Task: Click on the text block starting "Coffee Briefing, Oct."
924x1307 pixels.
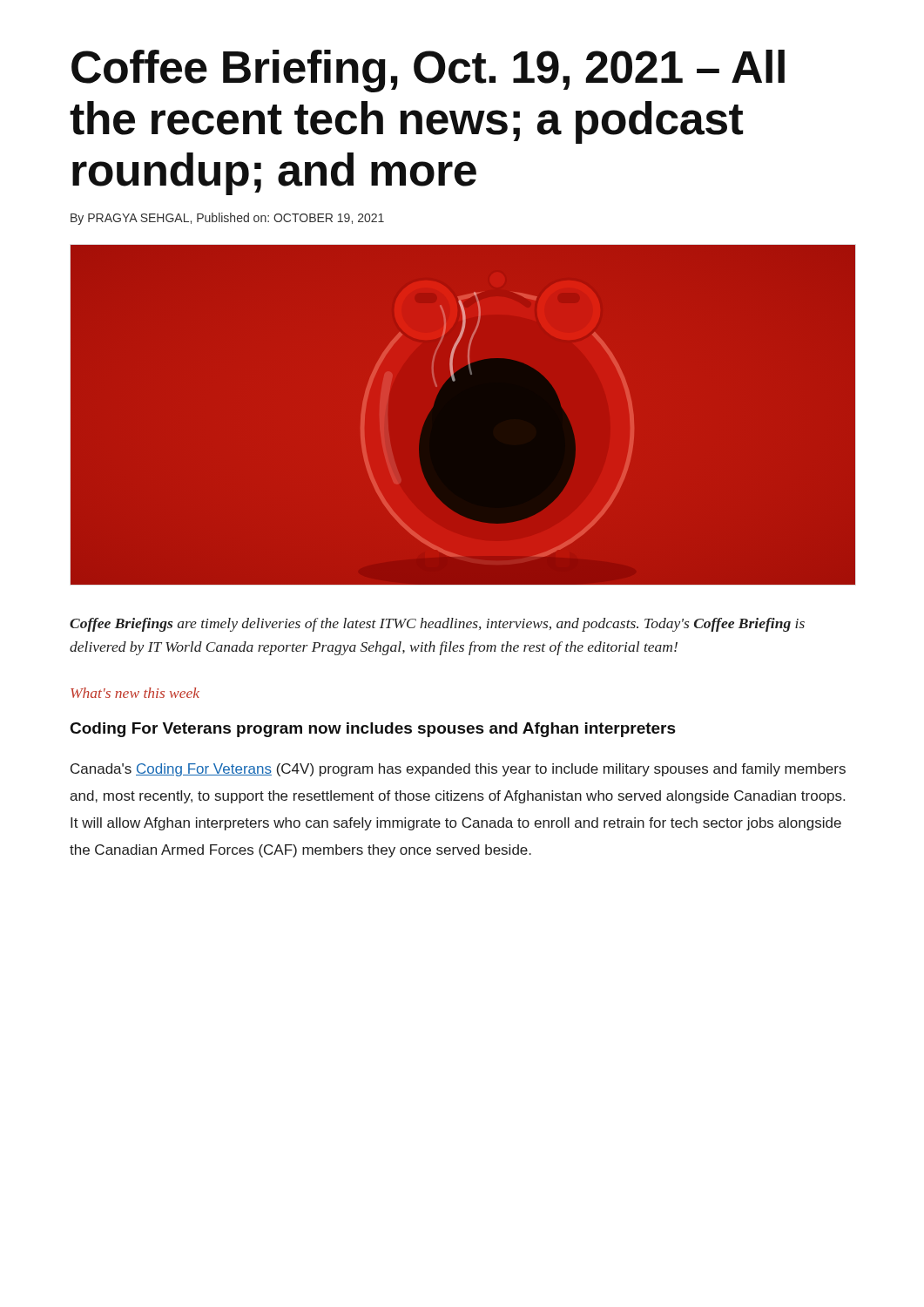Action: pyautogui.click(x=462, y=119)
